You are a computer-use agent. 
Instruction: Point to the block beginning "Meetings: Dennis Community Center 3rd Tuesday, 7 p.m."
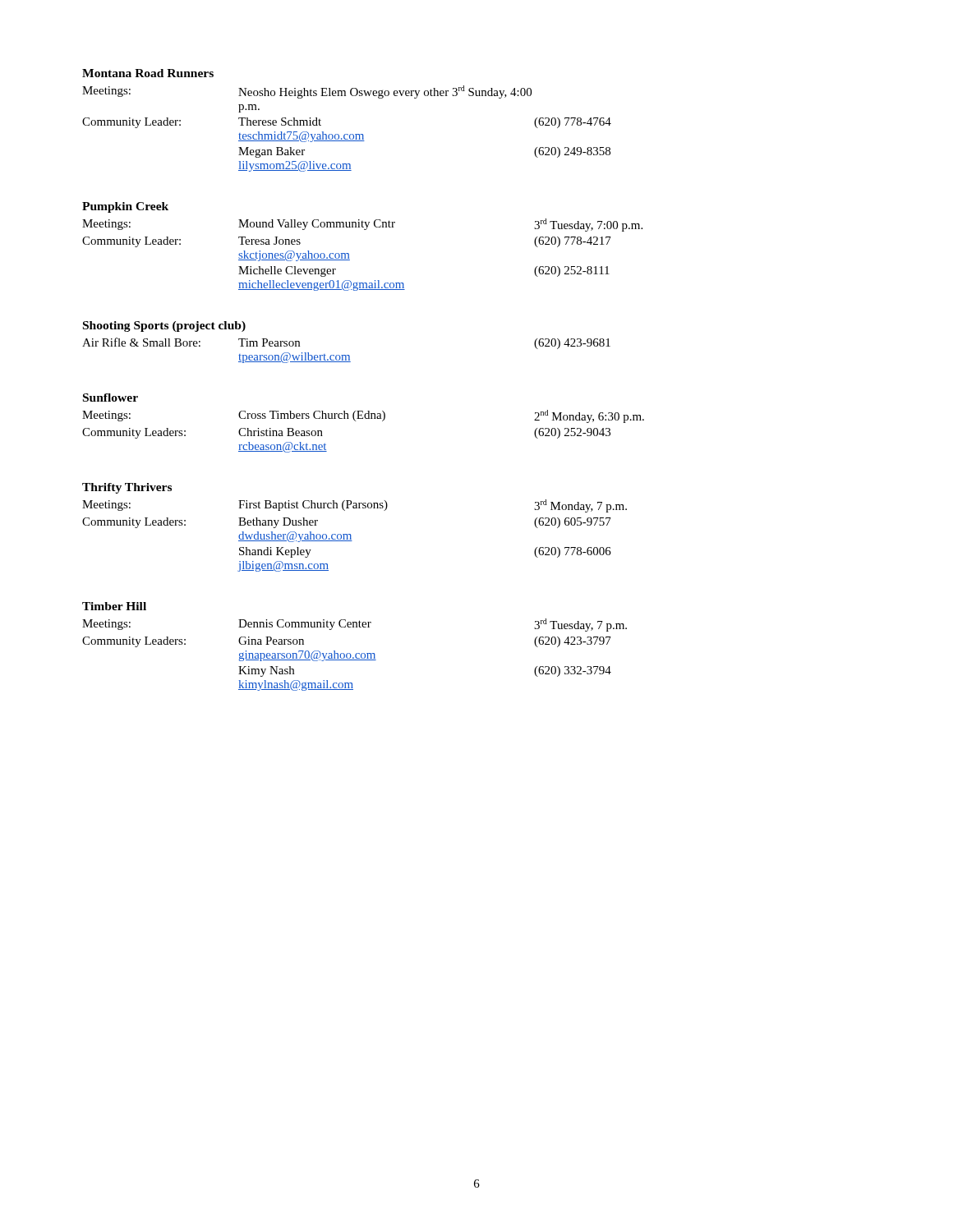[x=354, y=625]
